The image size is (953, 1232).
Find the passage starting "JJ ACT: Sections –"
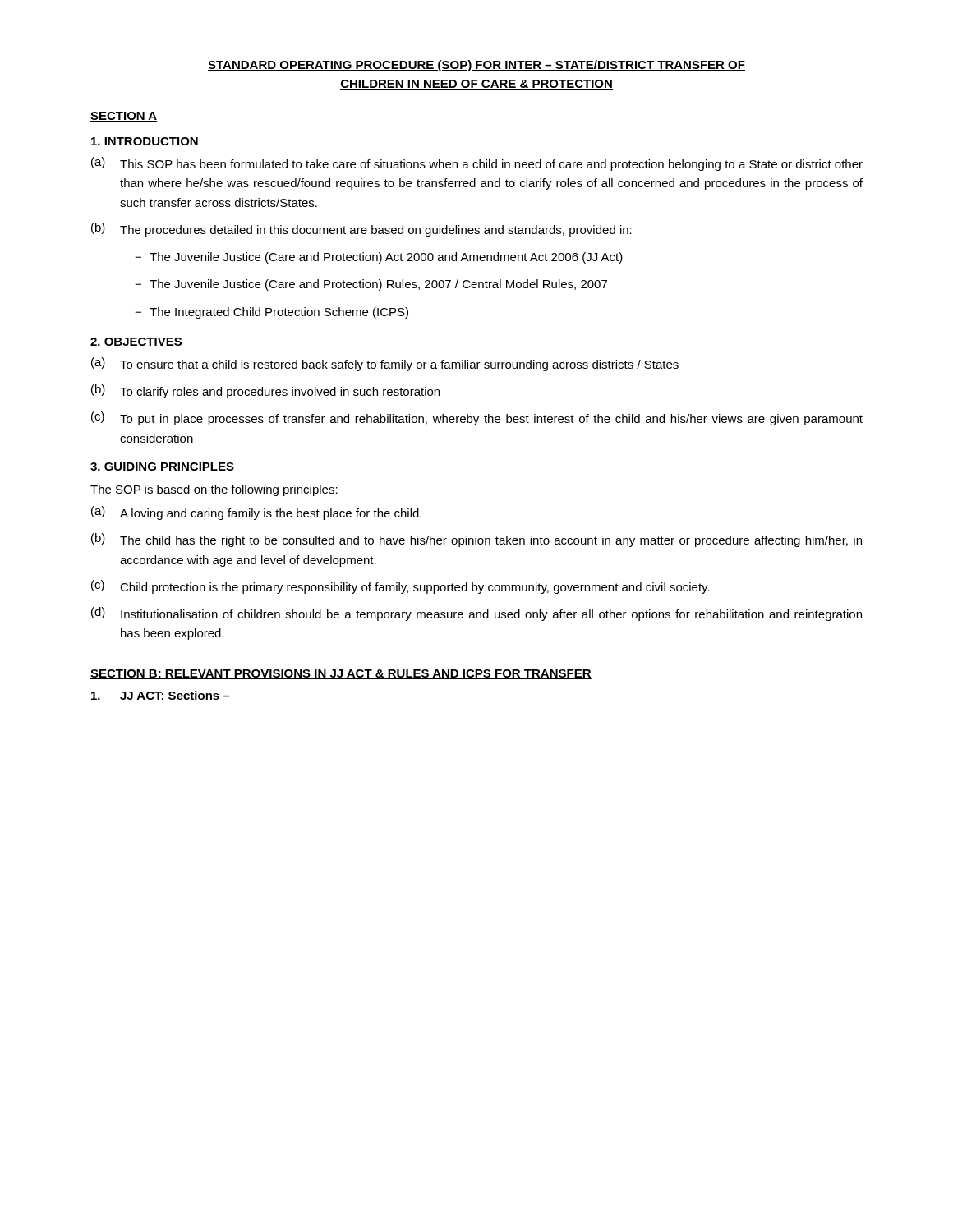160,695
